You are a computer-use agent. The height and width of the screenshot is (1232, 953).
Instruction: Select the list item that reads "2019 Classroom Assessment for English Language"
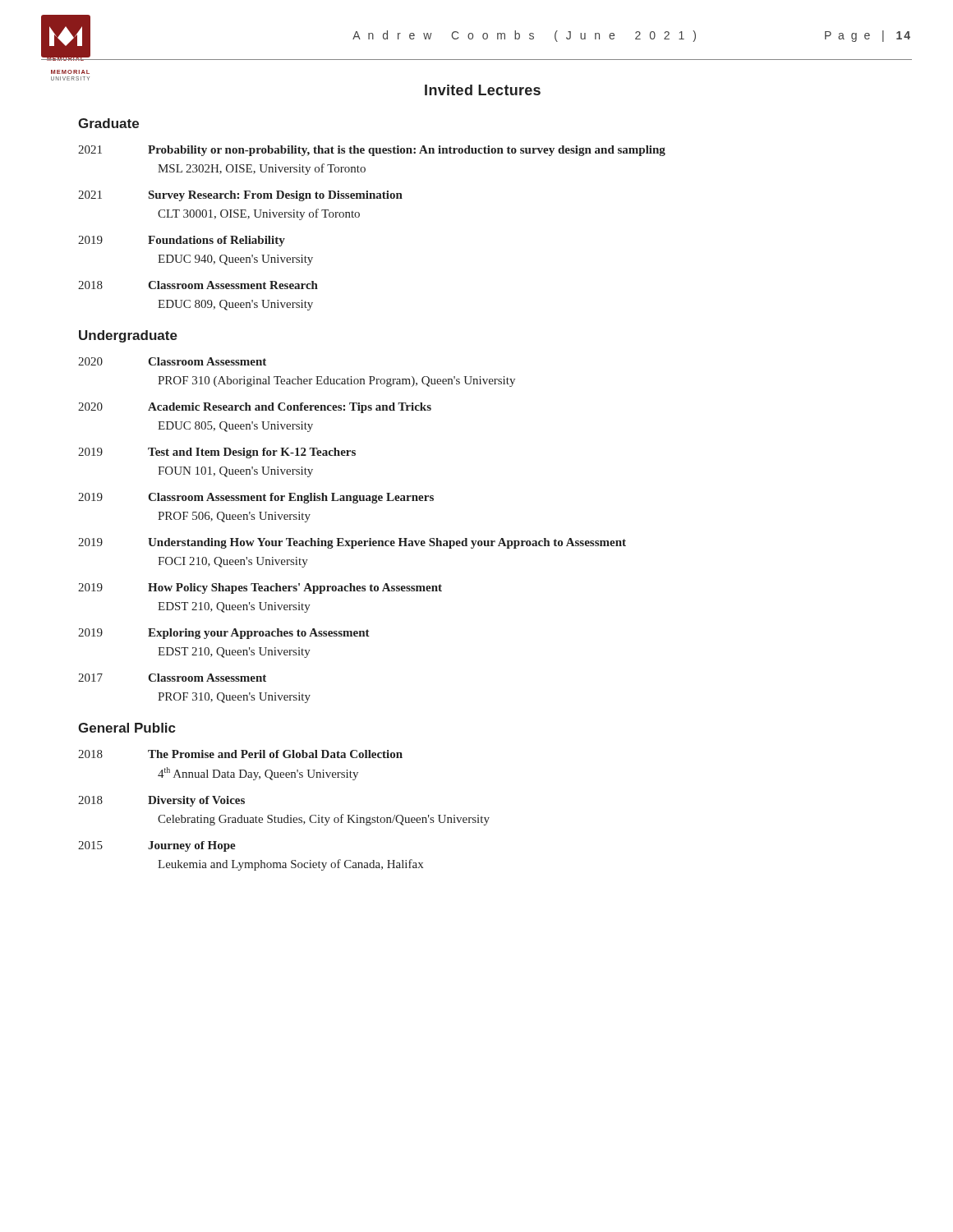pyautogui.click(x=256, y=498)
